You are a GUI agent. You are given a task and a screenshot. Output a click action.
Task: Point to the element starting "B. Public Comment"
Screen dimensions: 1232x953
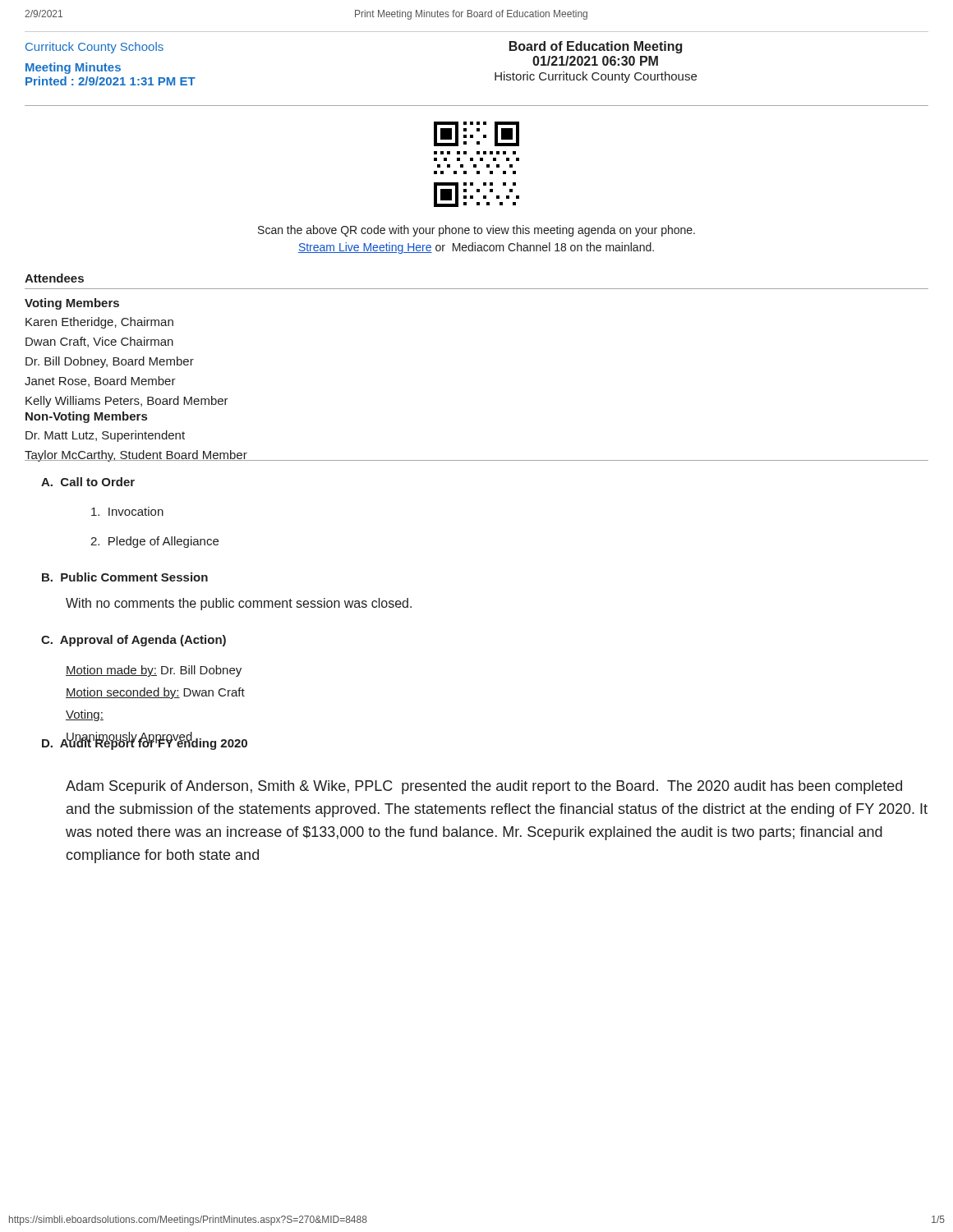[x=125, y=577]
